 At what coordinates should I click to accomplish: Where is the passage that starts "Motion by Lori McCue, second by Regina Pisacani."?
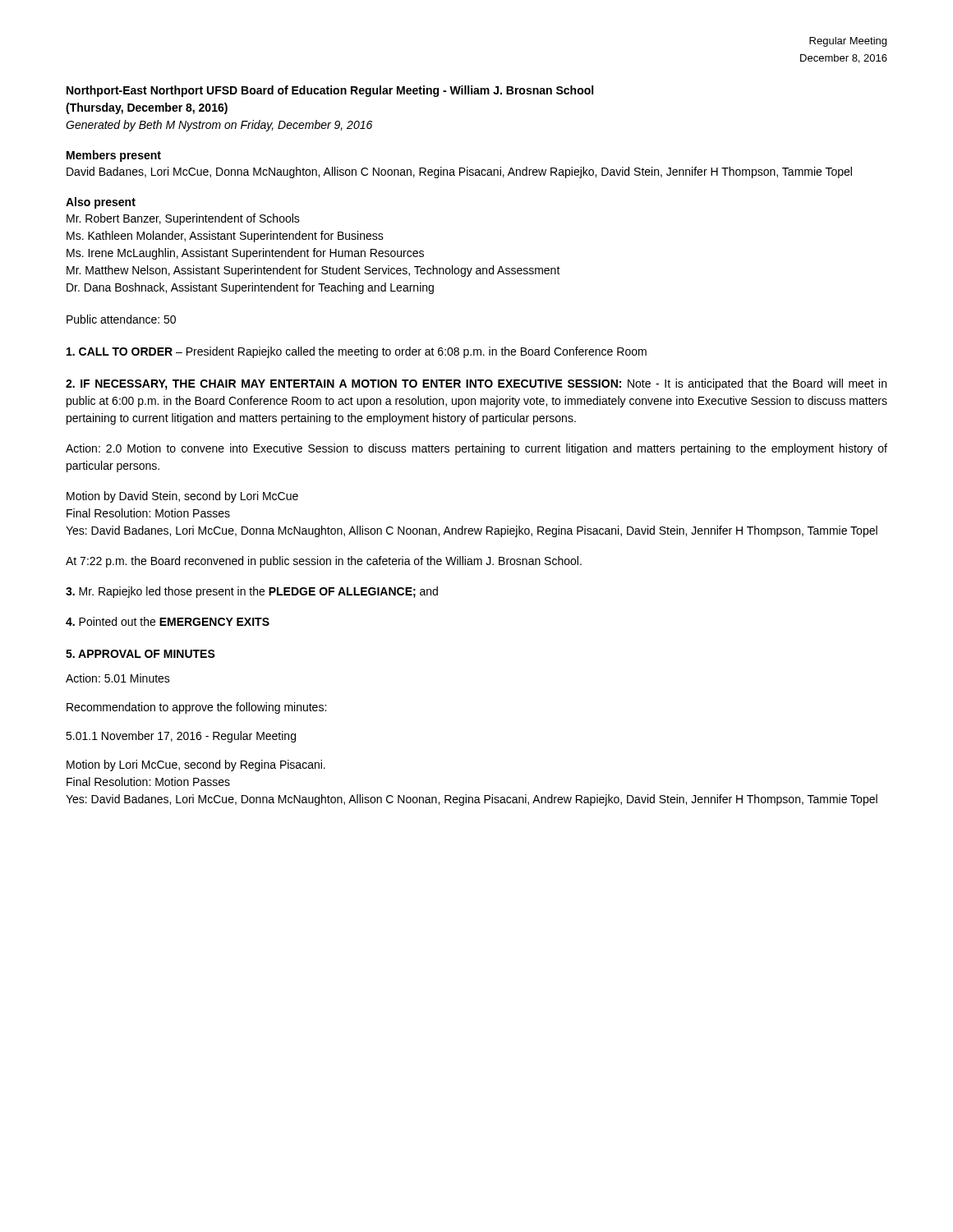(196, 765)
